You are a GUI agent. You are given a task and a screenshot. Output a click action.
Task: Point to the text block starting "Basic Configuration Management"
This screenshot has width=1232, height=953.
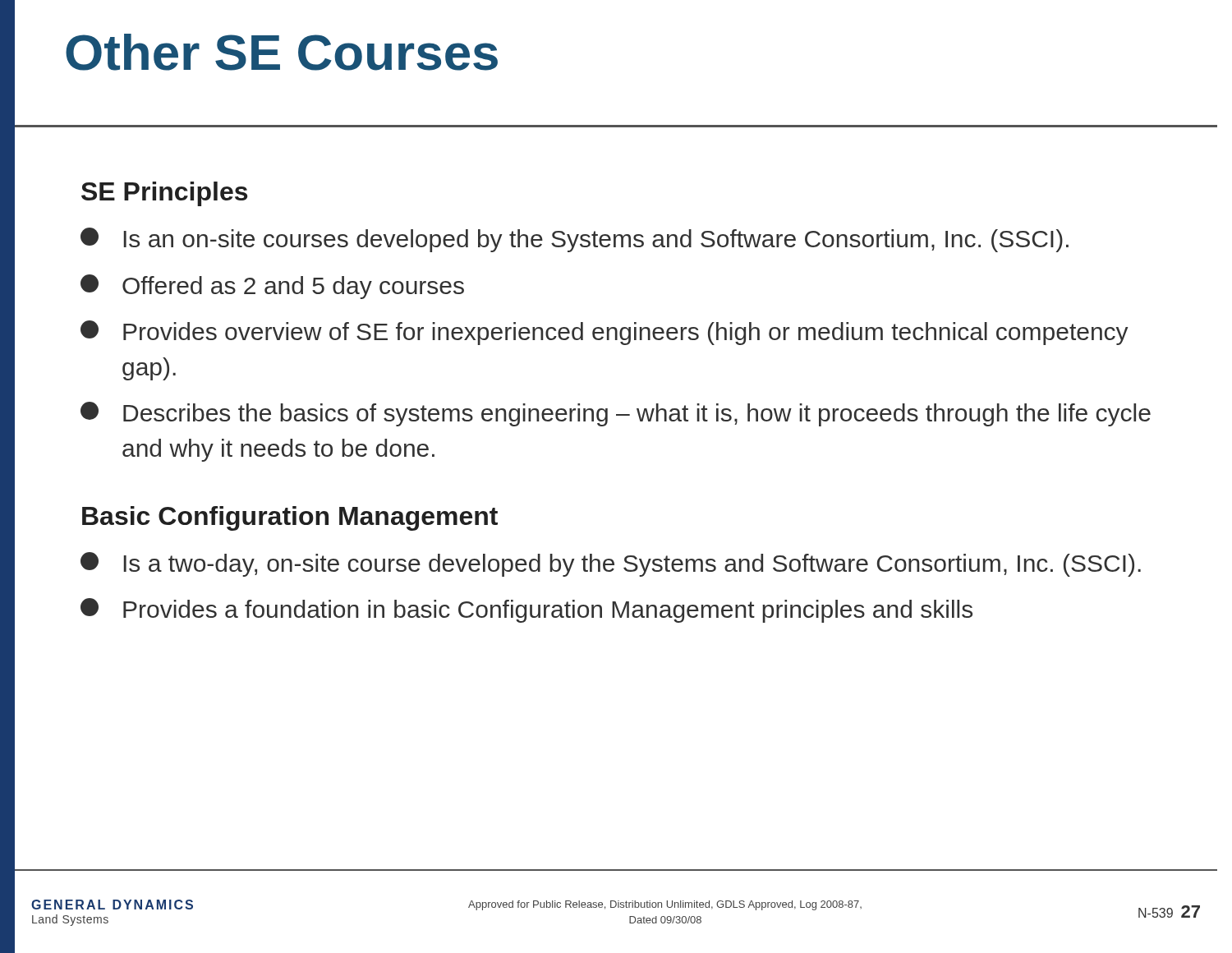click(x=289, y=516)
